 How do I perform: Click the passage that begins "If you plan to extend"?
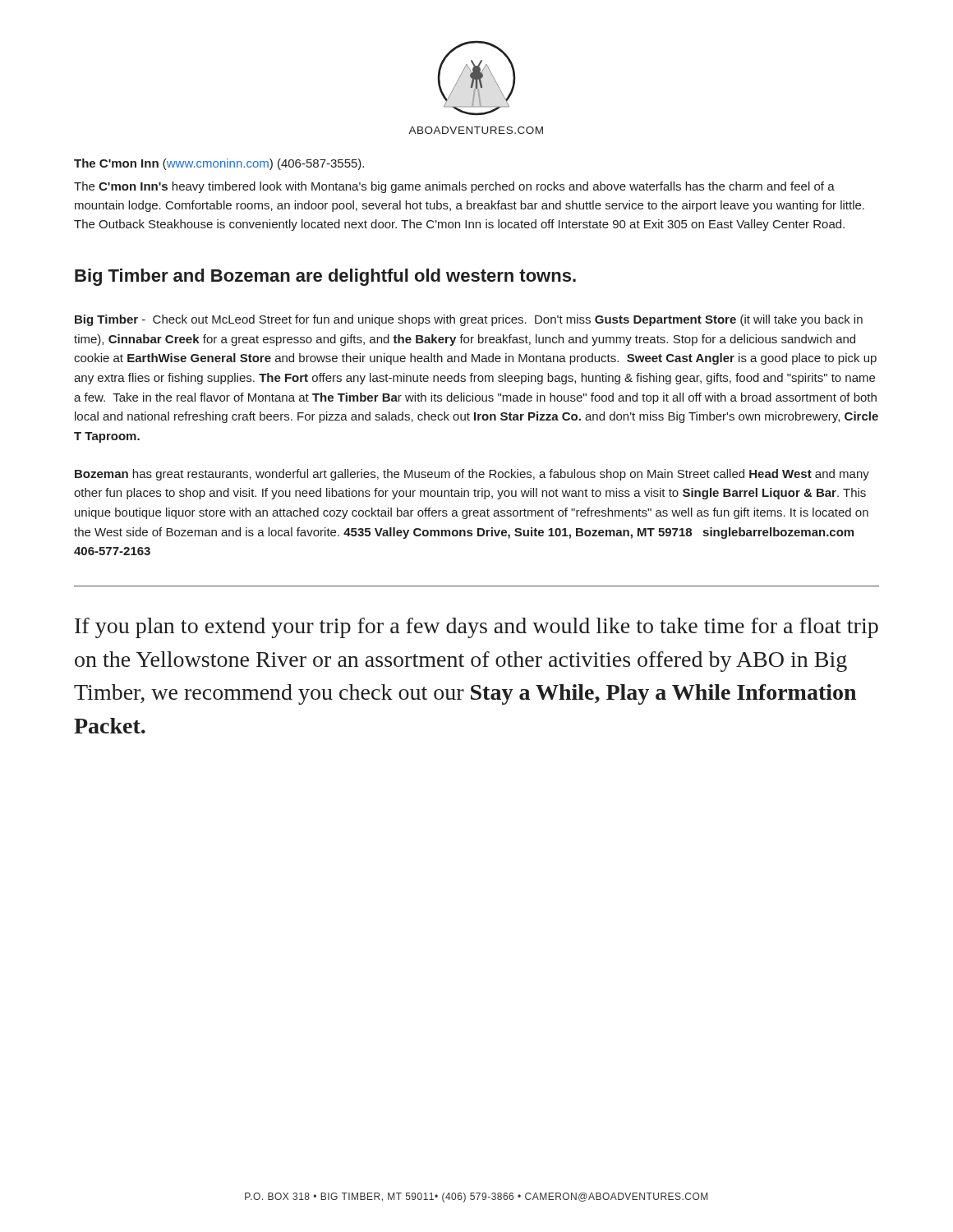coord(476,676)
